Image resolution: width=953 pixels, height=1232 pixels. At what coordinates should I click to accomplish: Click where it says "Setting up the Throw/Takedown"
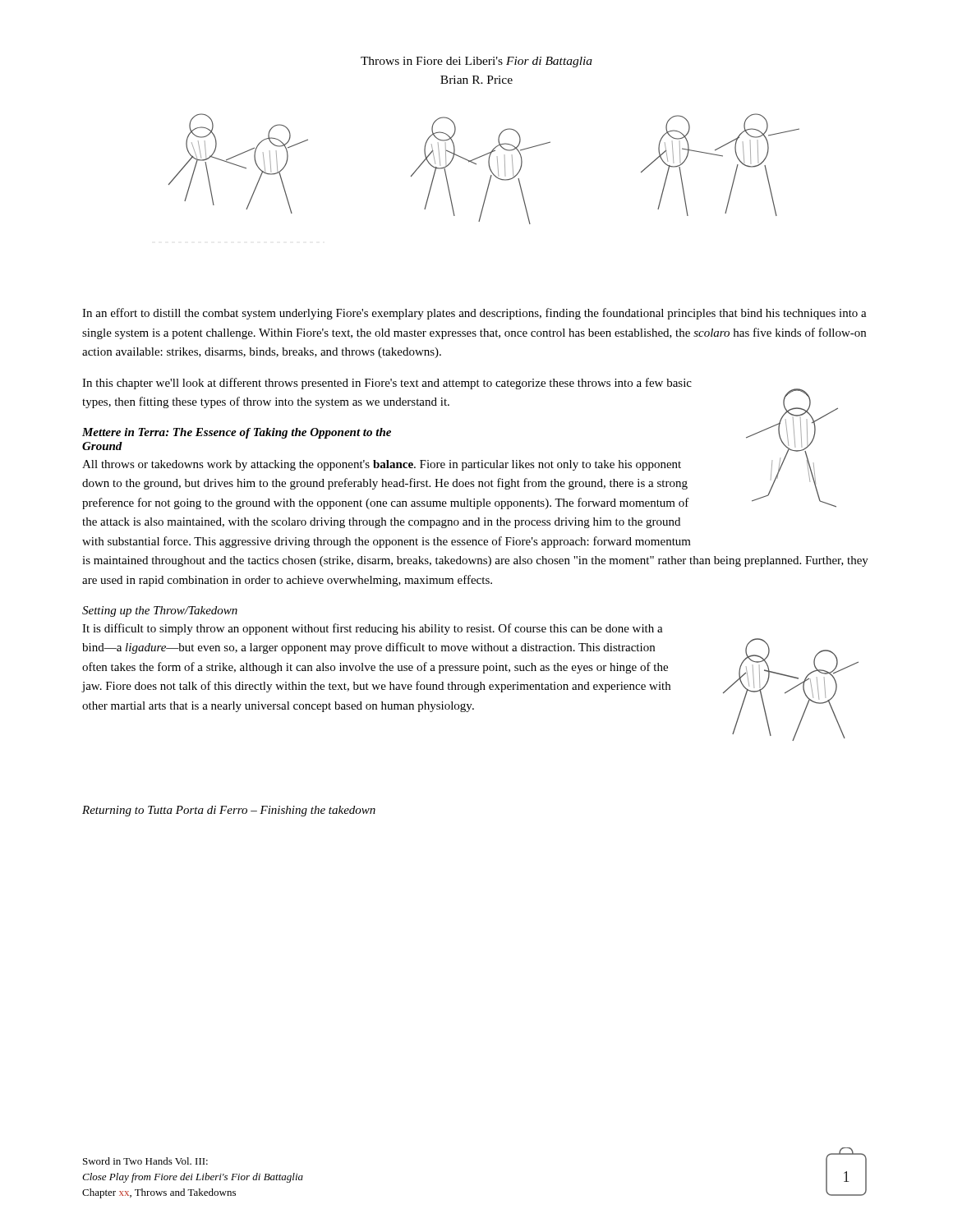click(x=160, y=610)
